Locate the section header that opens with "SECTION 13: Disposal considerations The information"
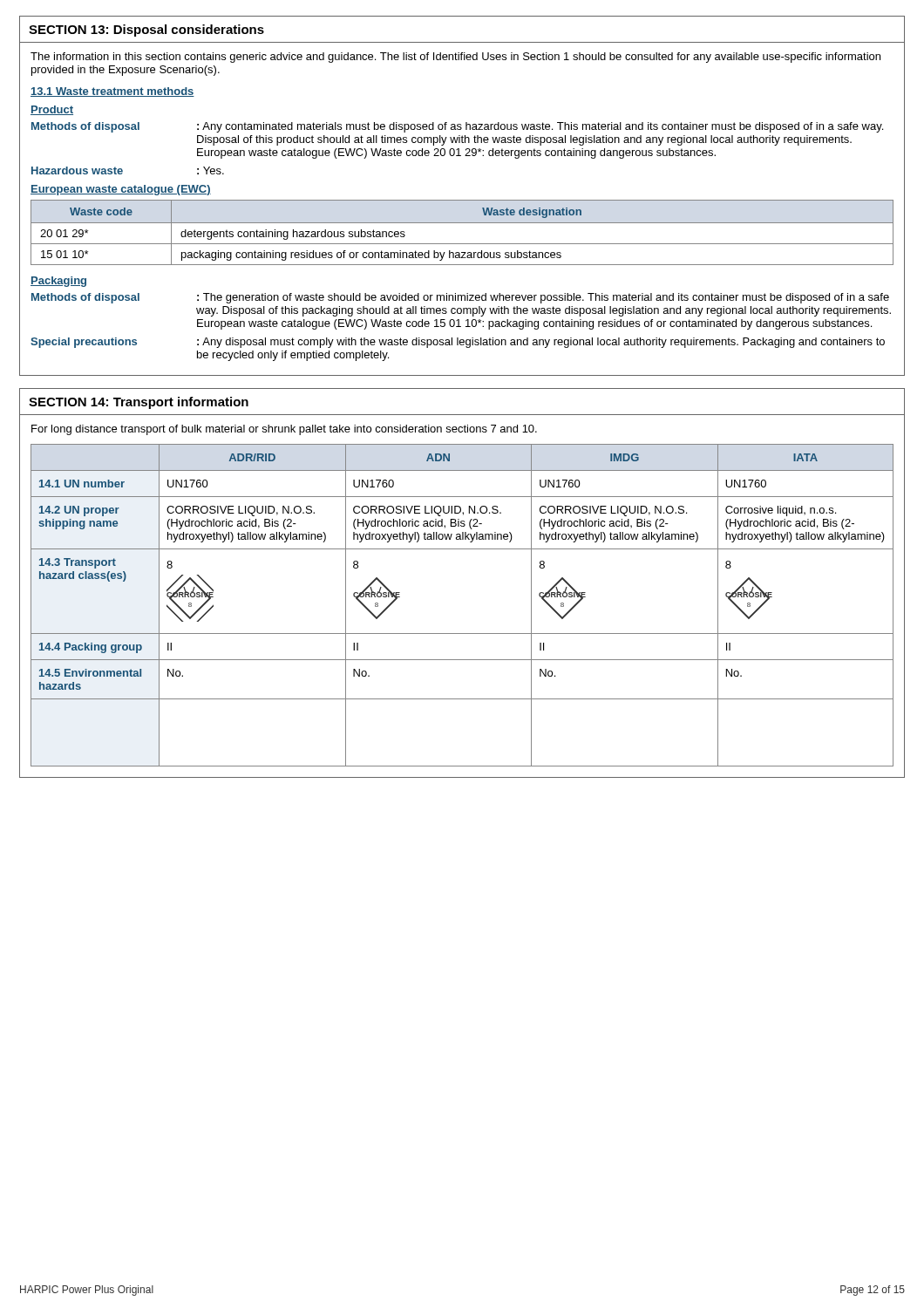This screenshot has height=1308, width=924. pyautogui.click(x=462, y=196)
